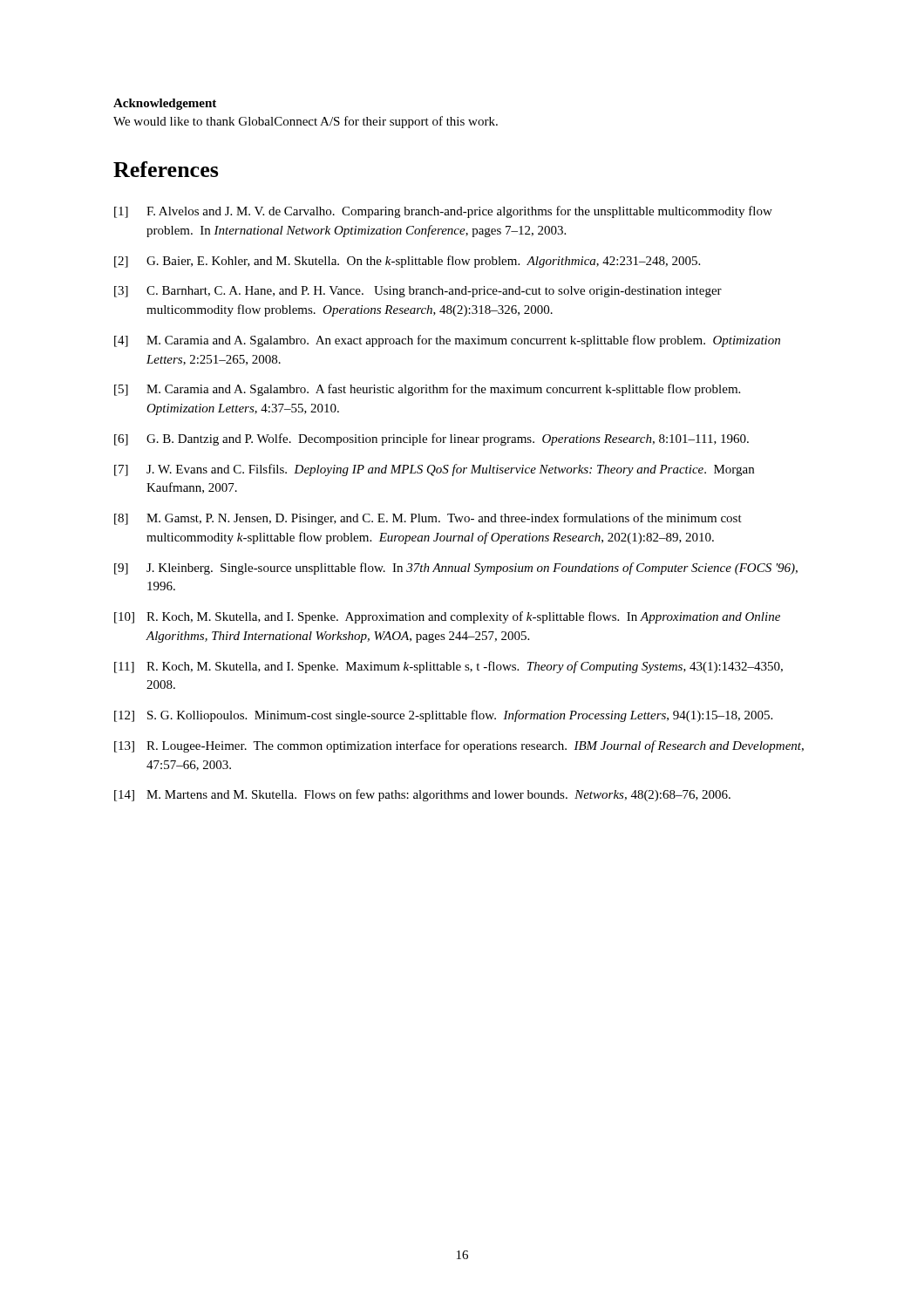Image resolution: width=924 pixels, height=1308 pixels.
Task: Locate the block of text that opens with "[2] G. Baier,"
Action: tap(462, 261)
